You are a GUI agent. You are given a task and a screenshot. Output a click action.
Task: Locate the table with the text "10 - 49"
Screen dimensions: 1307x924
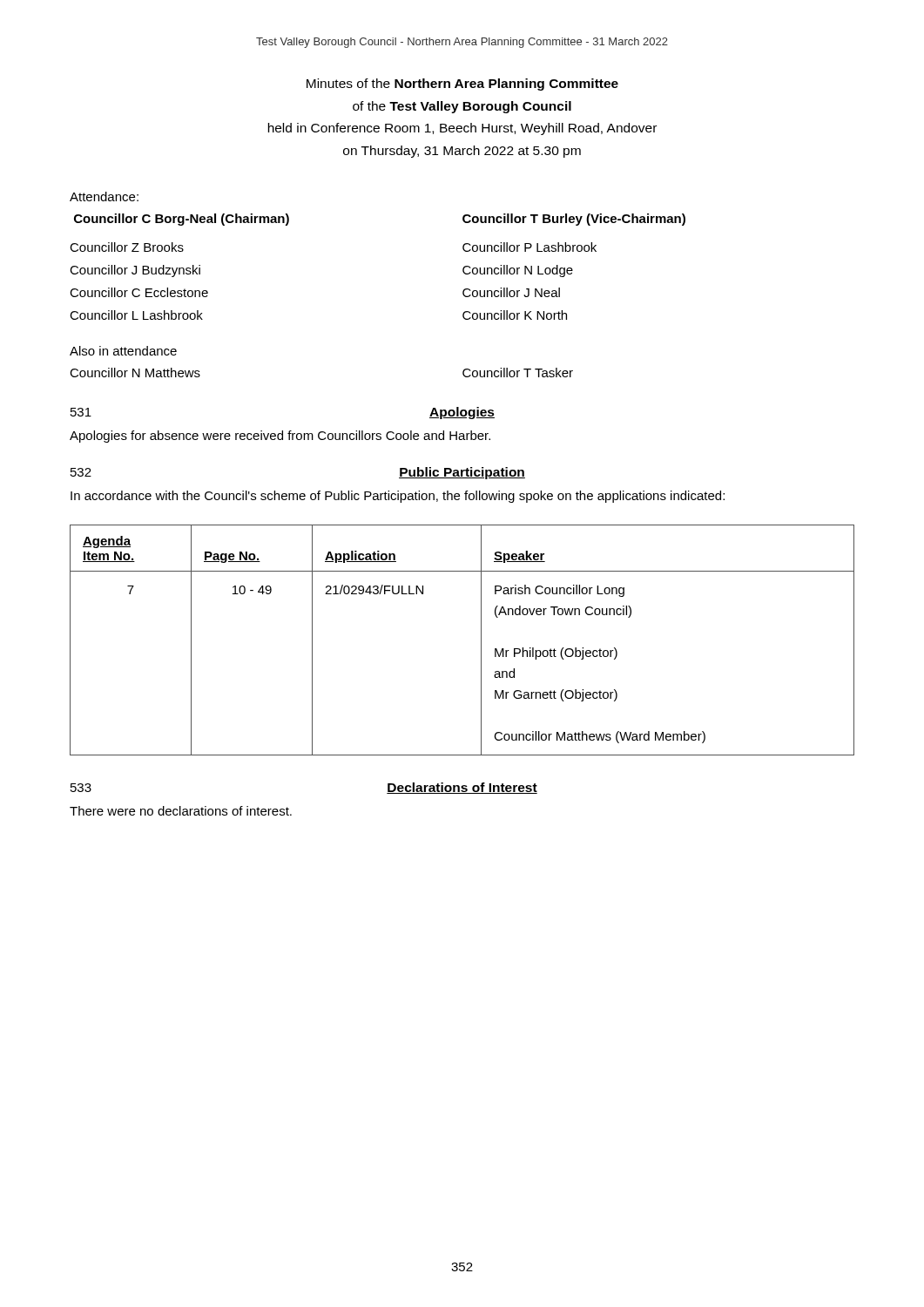point(462,640)
